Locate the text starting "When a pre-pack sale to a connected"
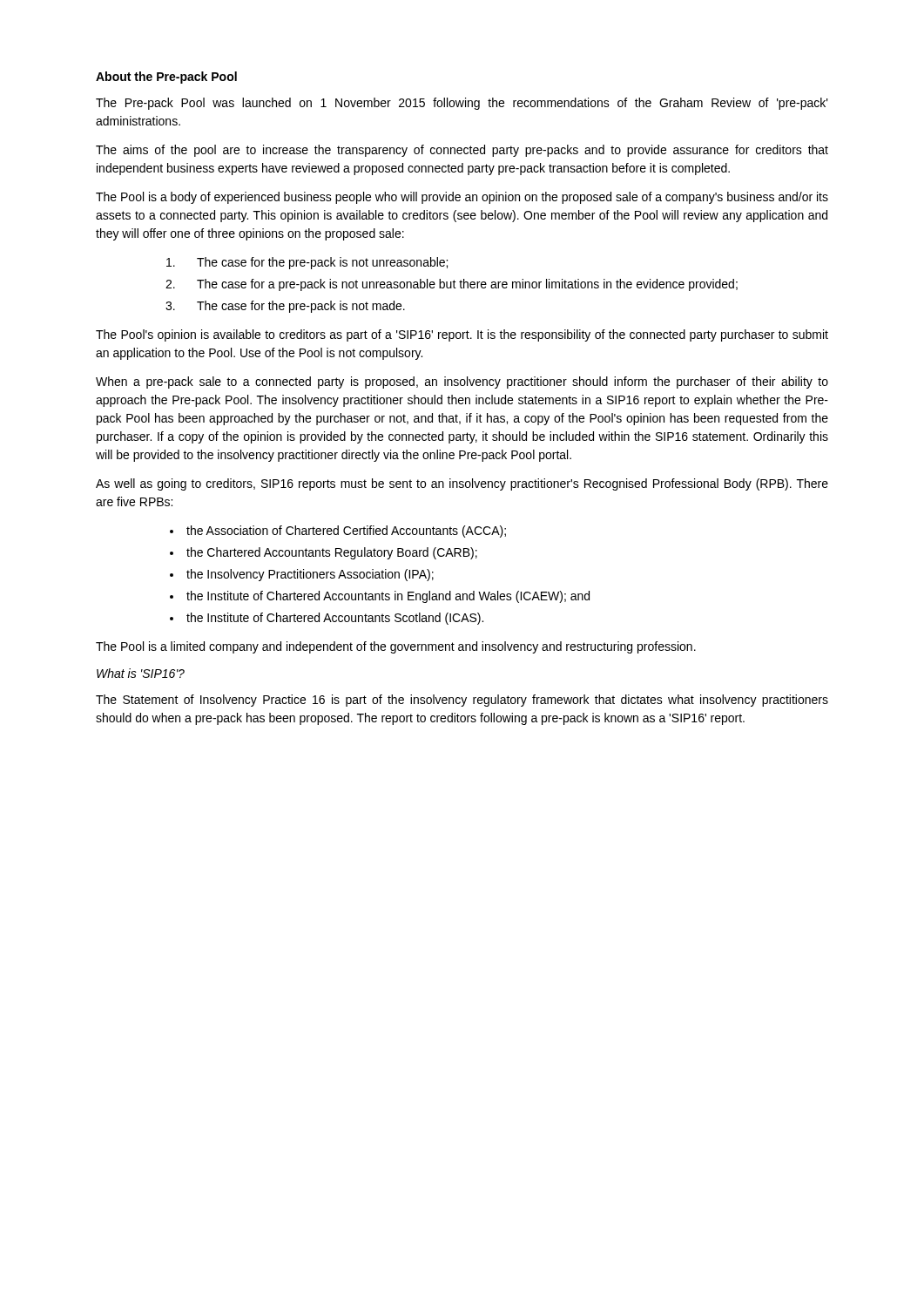The image size is (924, 1307). point(462,418)
